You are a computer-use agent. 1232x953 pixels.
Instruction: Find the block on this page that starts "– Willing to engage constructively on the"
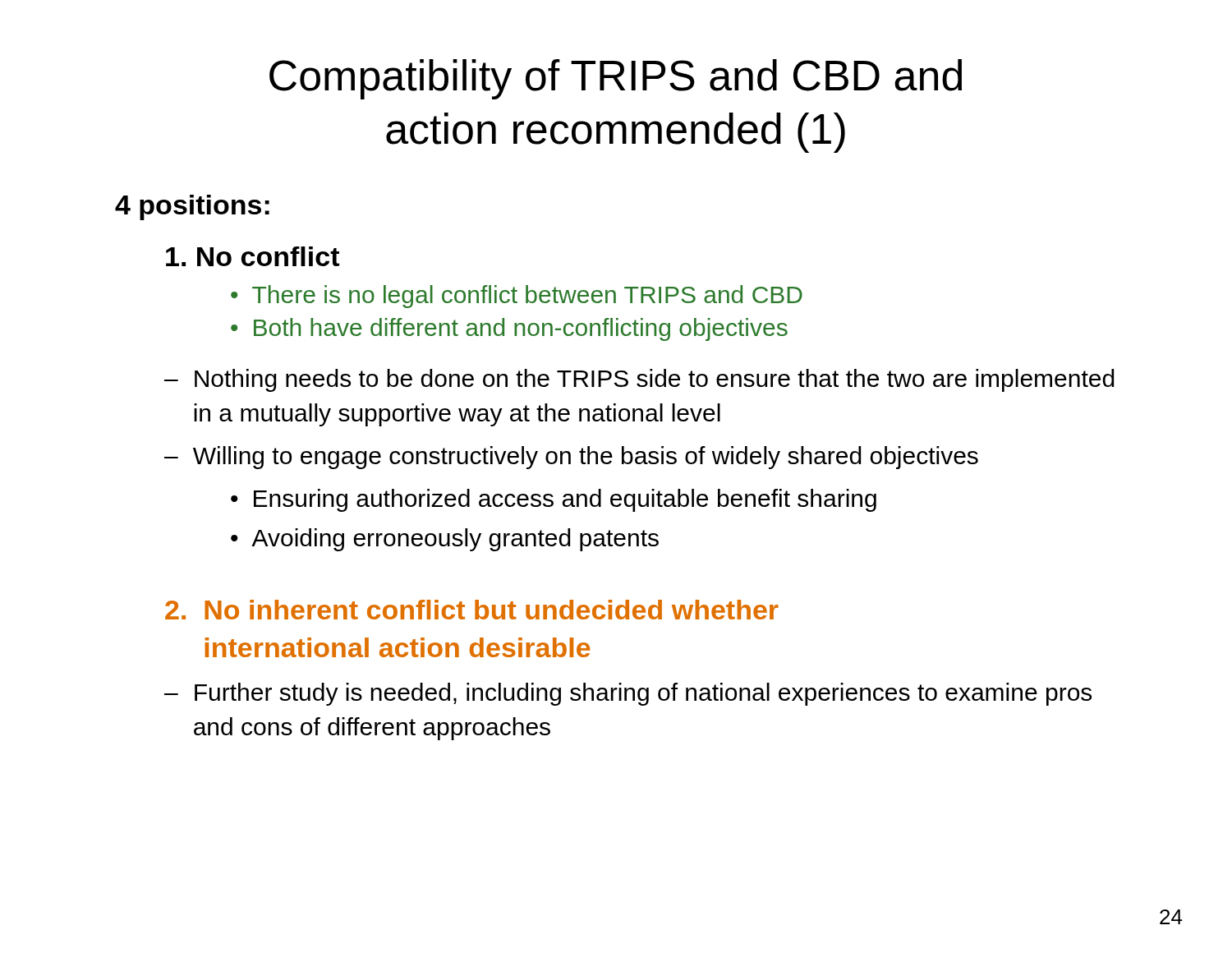pos(641,456)
